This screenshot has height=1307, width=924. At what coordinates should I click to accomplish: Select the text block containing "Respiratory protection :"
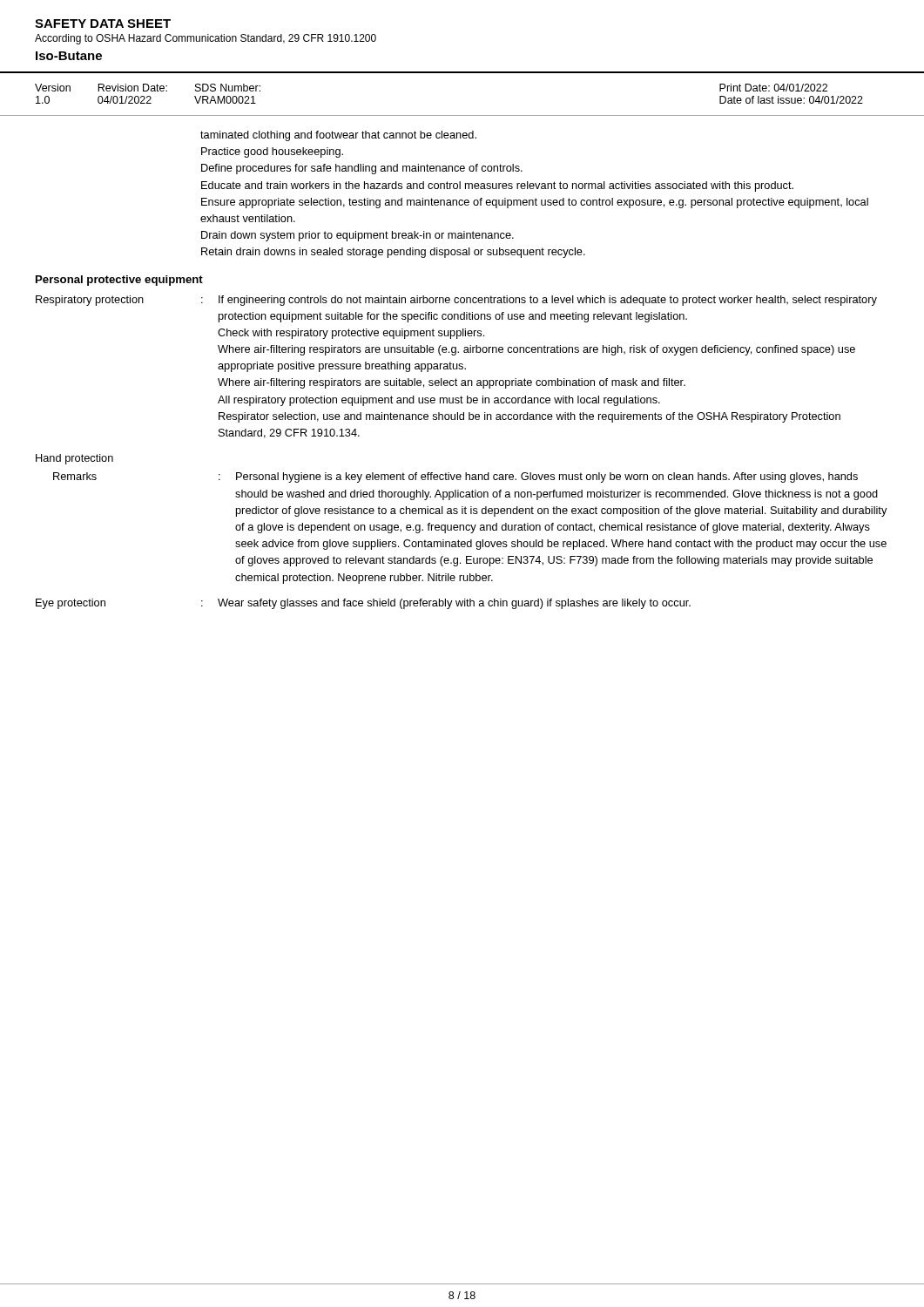[x=462, y=366]
